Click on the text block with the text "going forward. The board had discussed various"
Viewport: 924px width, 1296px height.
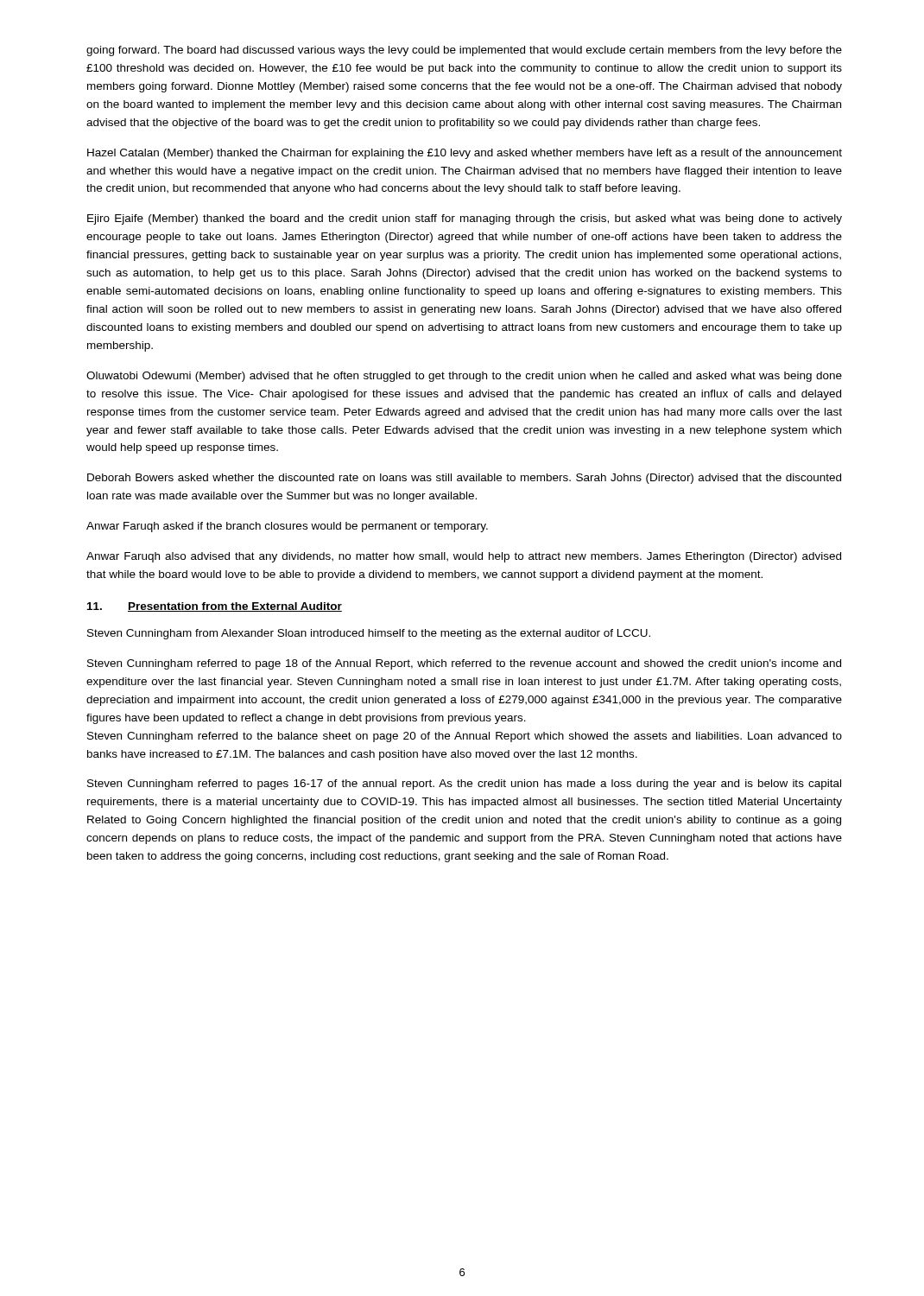[464, 86]
